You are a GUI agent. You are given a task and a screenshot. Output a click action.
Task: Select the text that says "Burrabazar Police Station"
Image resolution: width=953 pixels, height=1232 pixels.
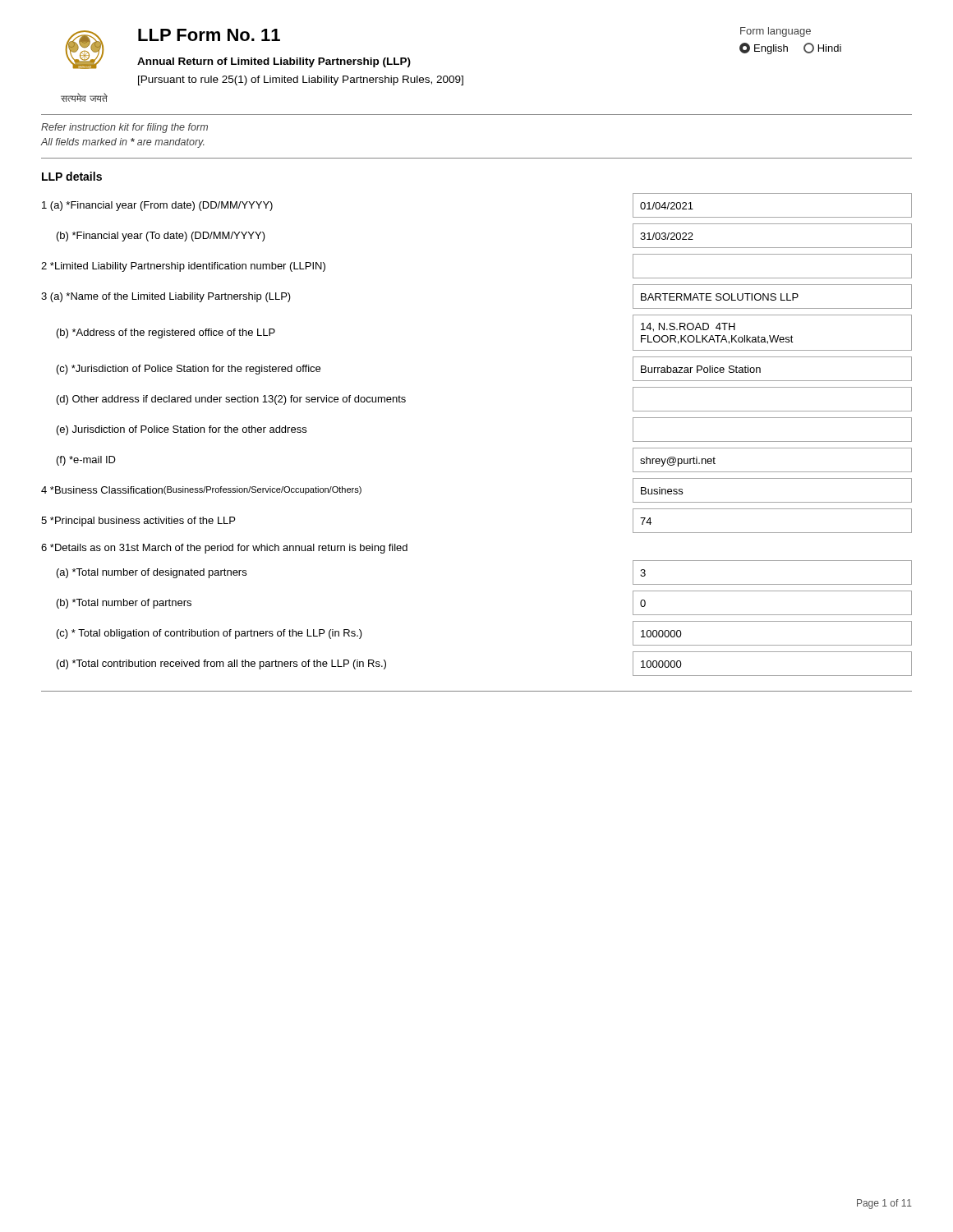pyautogui.click(x=701, y=369)
